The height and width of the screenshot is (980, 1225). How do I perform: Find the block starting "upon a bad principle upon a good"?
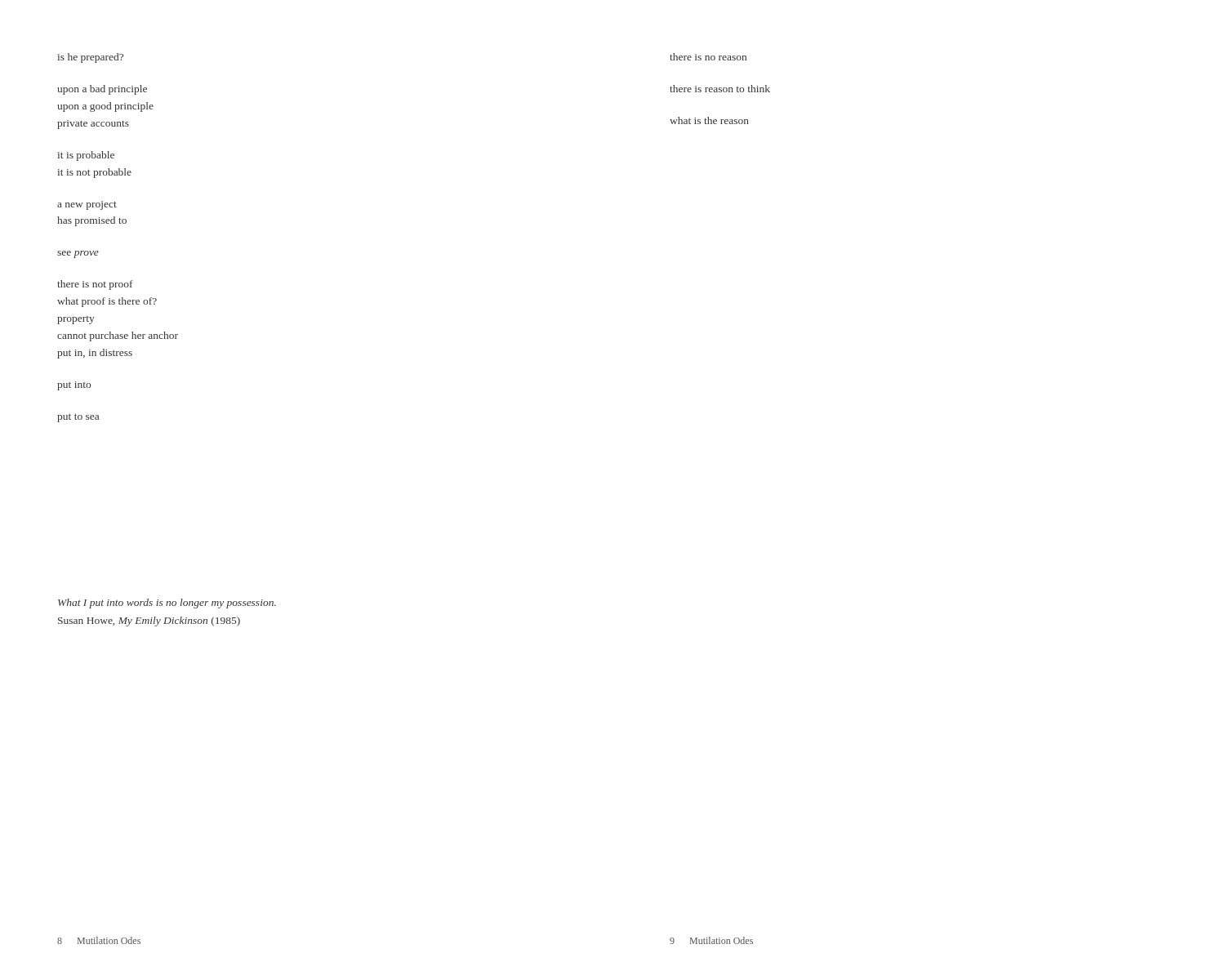click(102, 90)
